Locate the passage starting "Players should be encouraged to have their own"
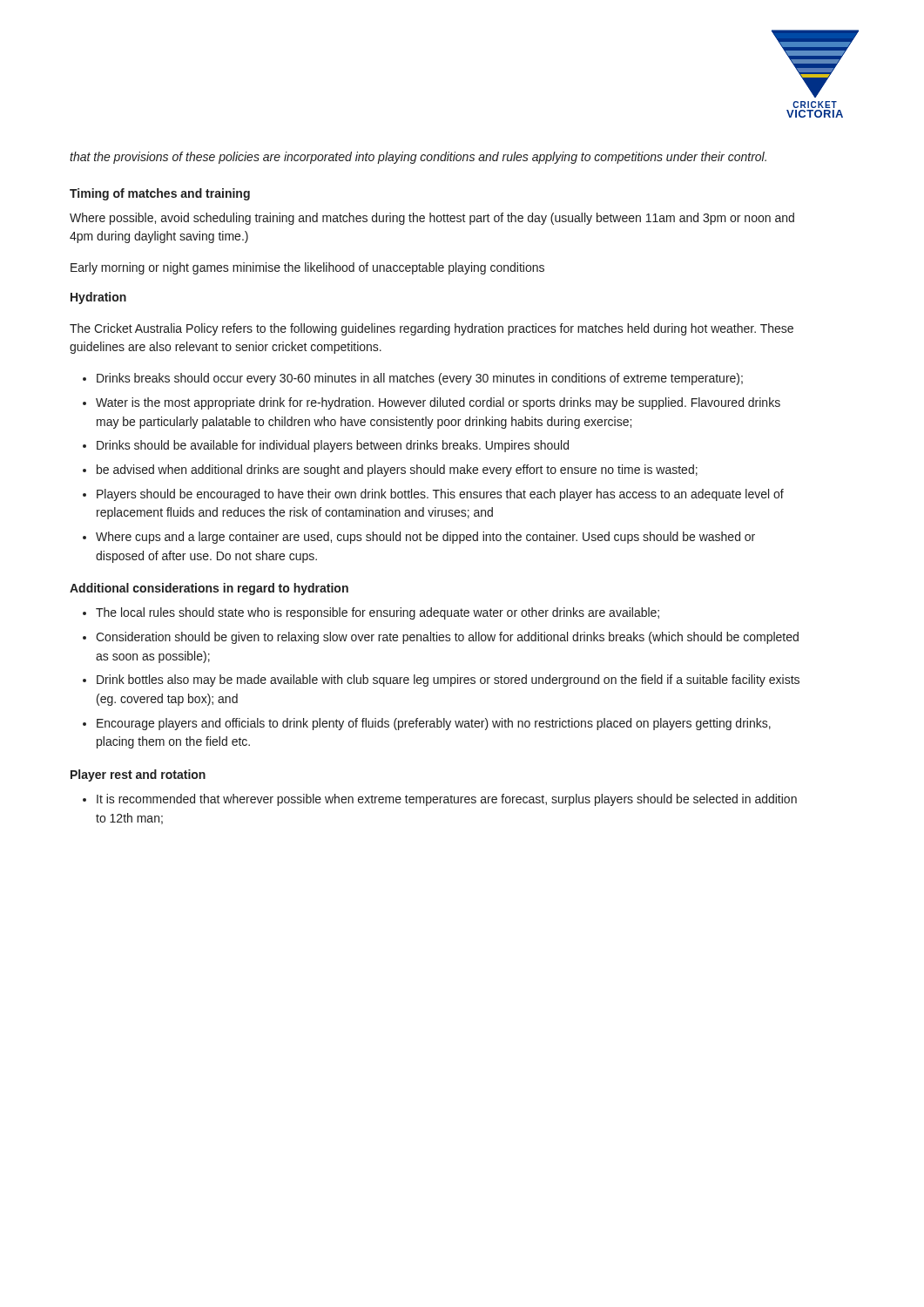Viewport: 924px width, 1307px height. coord(440,503)
